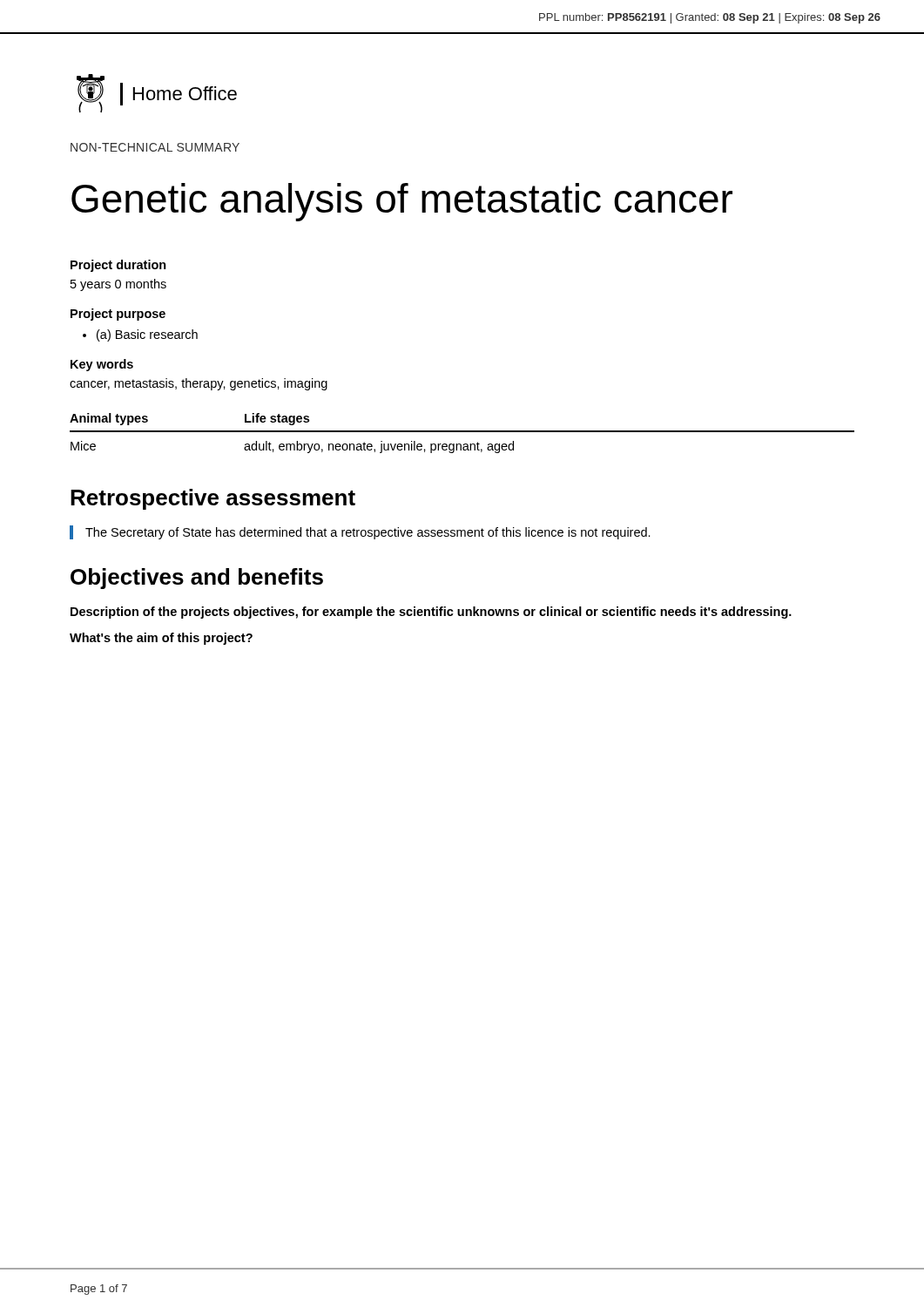Viewport: 924px width, 1307px height.
Task: Point to the region starting "(a) Basic research"
Action: pyautogui.click(x=140, y=335)
